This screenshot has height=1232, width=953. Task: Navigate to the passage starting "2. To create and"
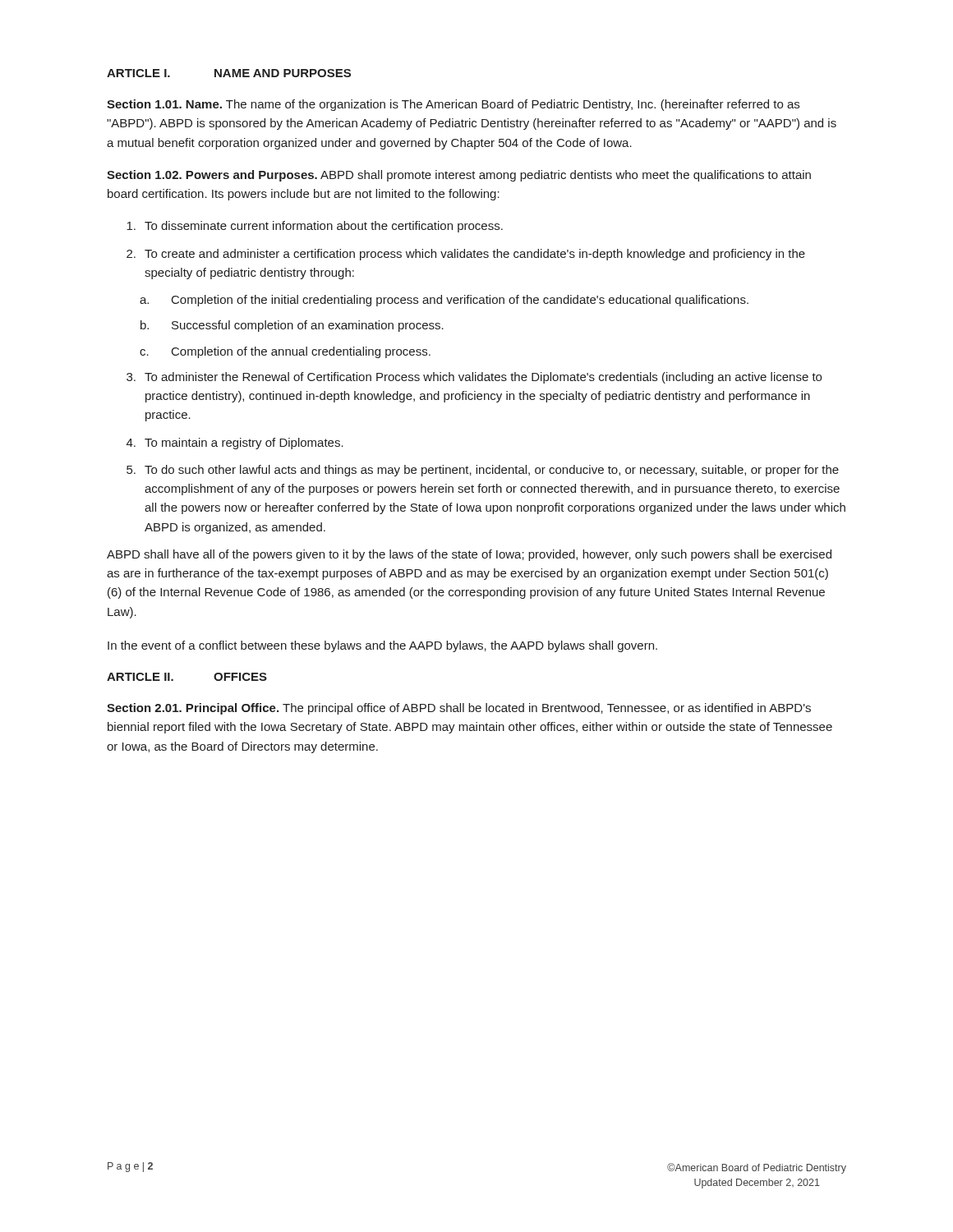pos(476,263)
